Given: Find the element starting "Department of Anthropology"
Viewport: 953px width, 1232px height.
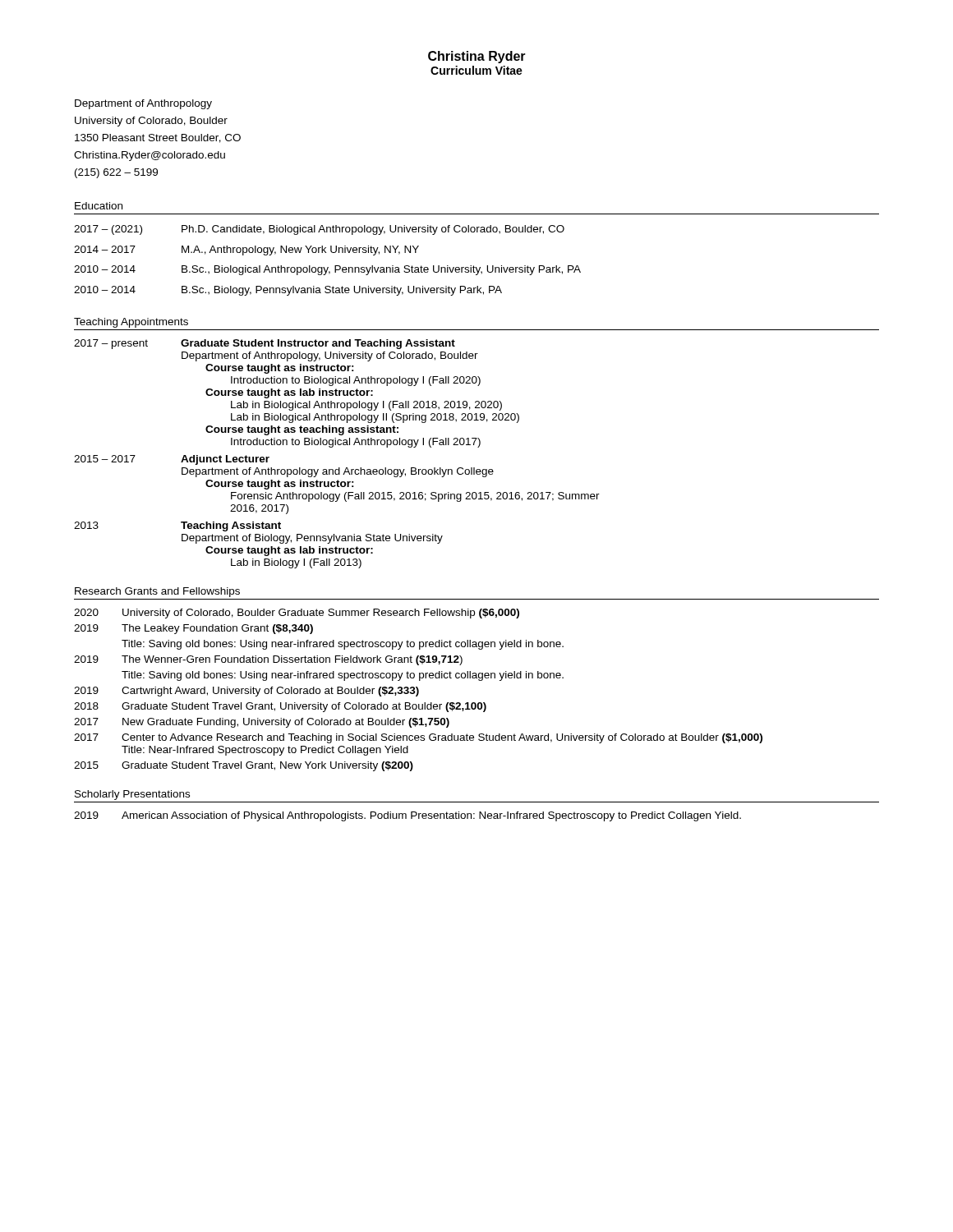Looking at the screenshot, I should click(157, 137).
